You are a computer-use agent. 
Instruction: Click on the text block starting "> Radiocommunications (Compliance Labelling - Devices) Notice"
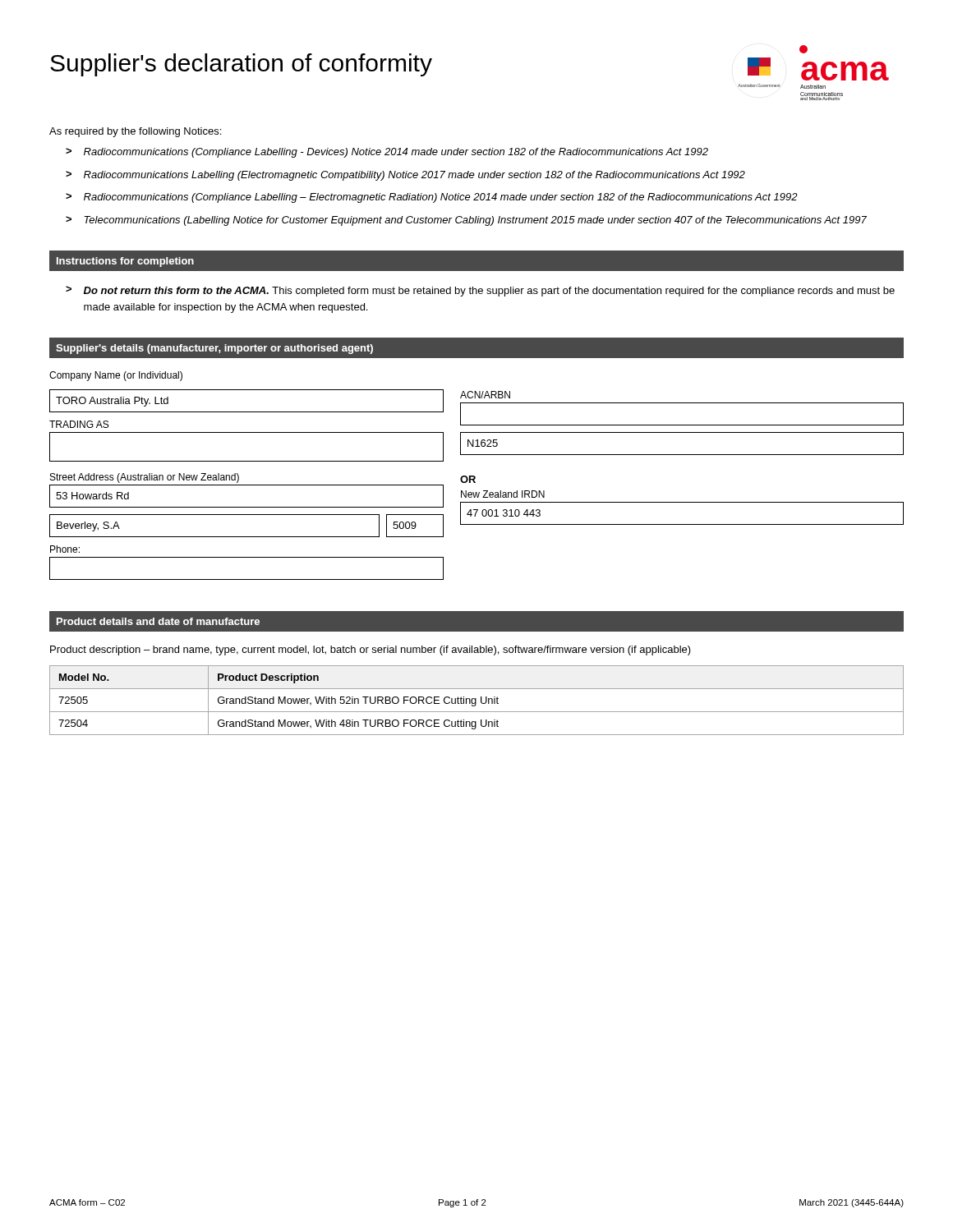coord(387,152)
